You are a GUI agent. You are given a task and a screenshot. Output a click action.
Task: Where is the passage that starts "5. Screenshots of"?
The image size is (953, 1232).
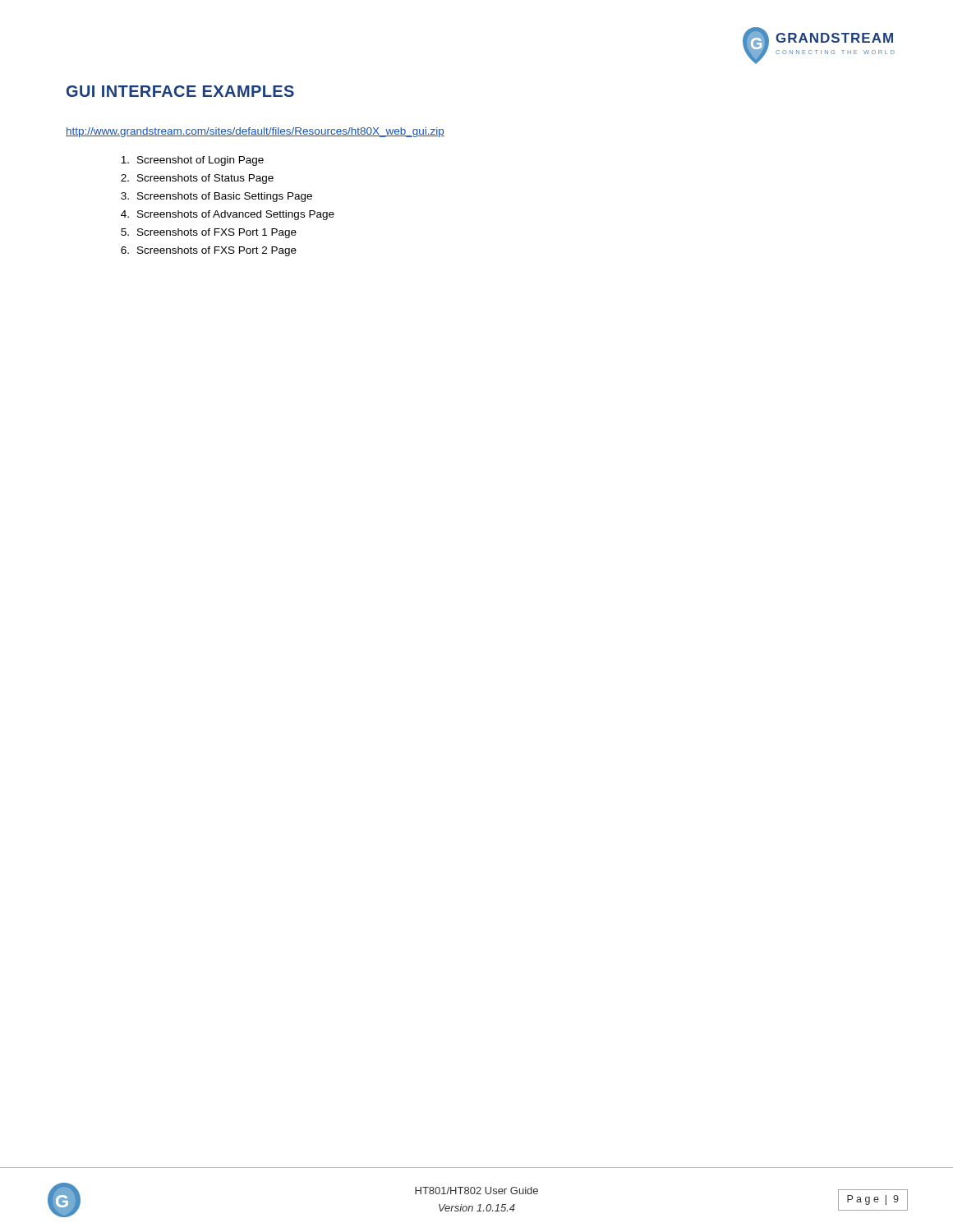(202, 232)
